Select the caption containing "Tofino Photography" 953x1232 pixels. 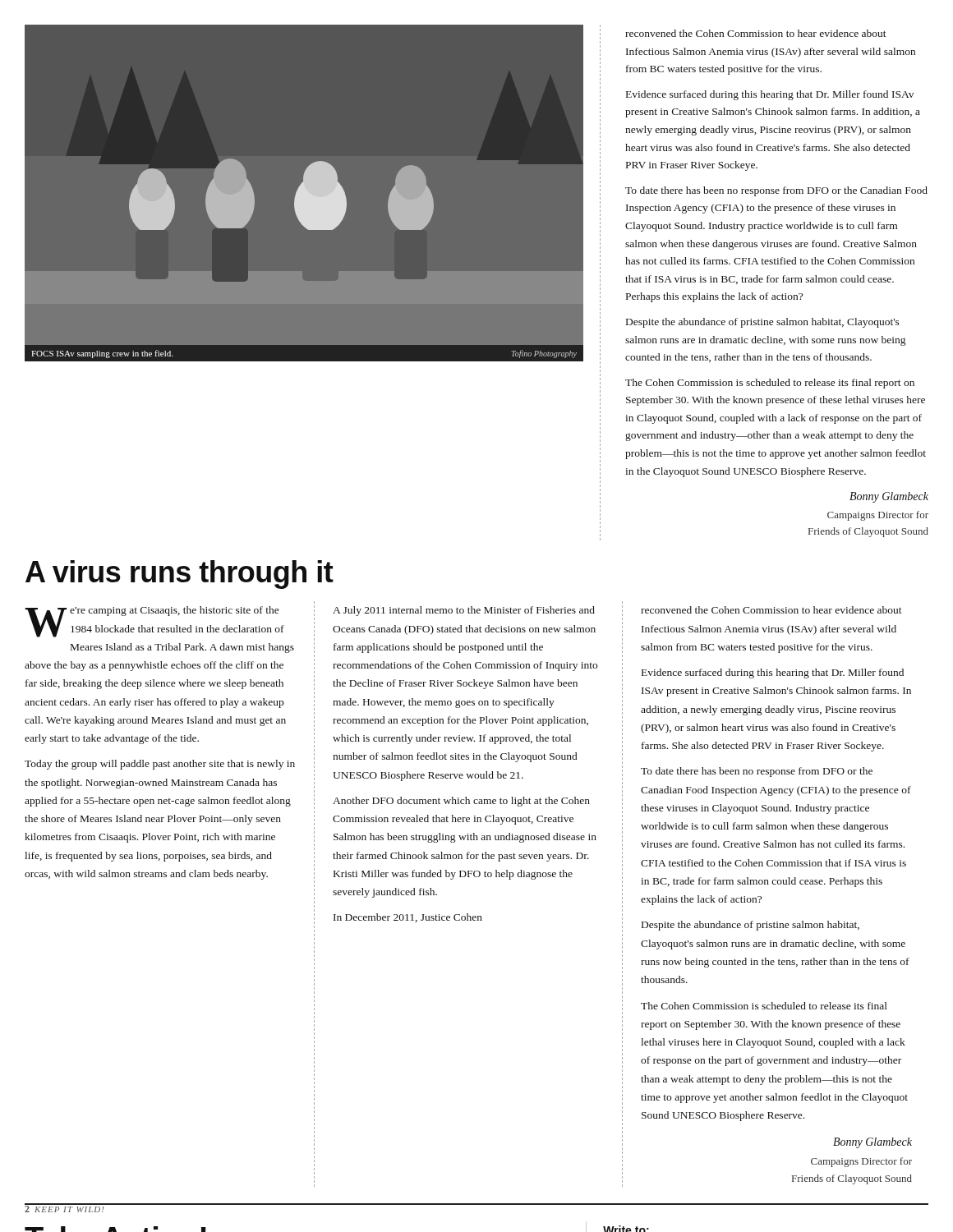(x=544, y=353)
